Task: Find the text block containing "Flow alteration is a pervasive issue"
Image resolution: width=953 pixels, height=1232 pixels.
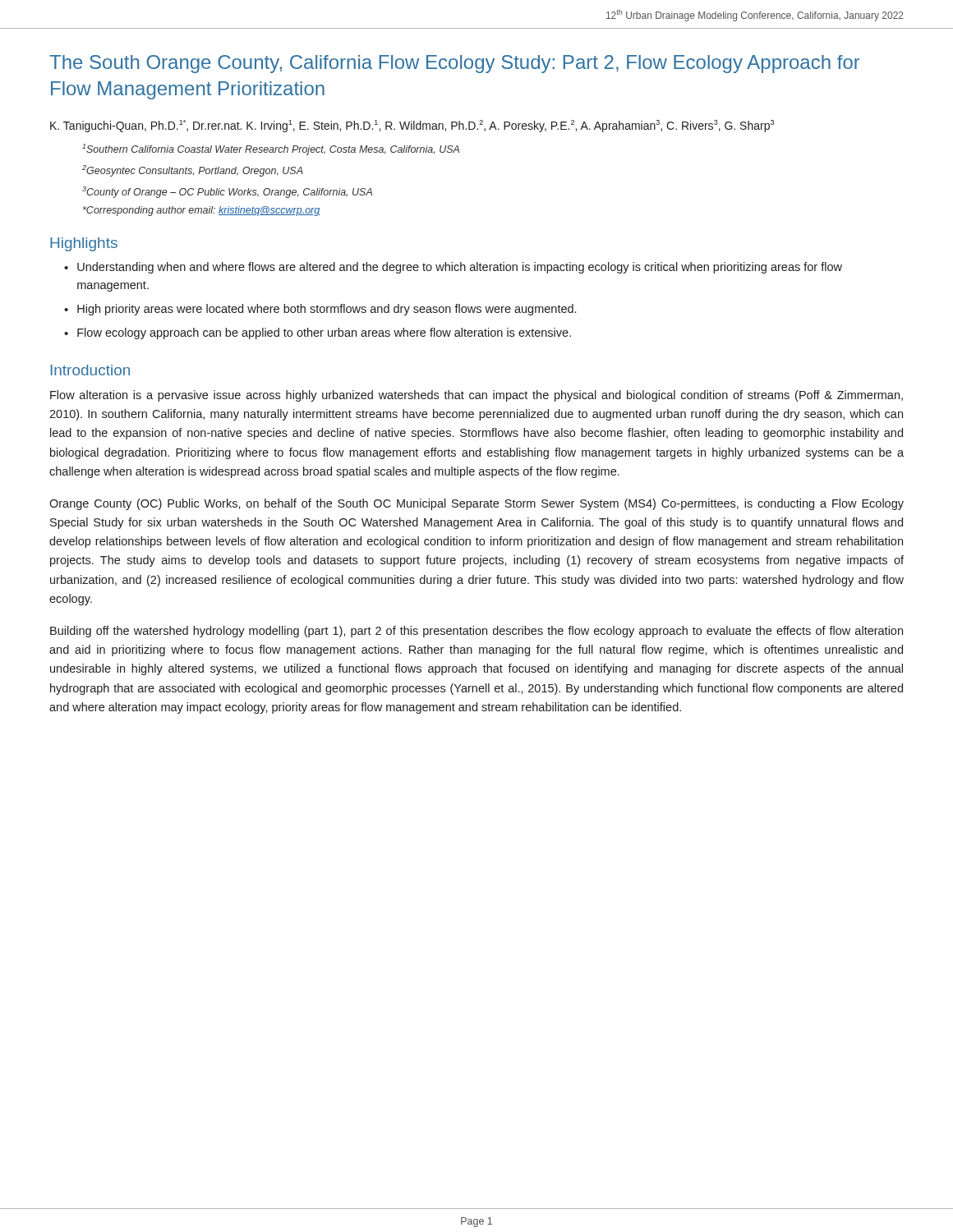Action: click(x=476, y=433)
